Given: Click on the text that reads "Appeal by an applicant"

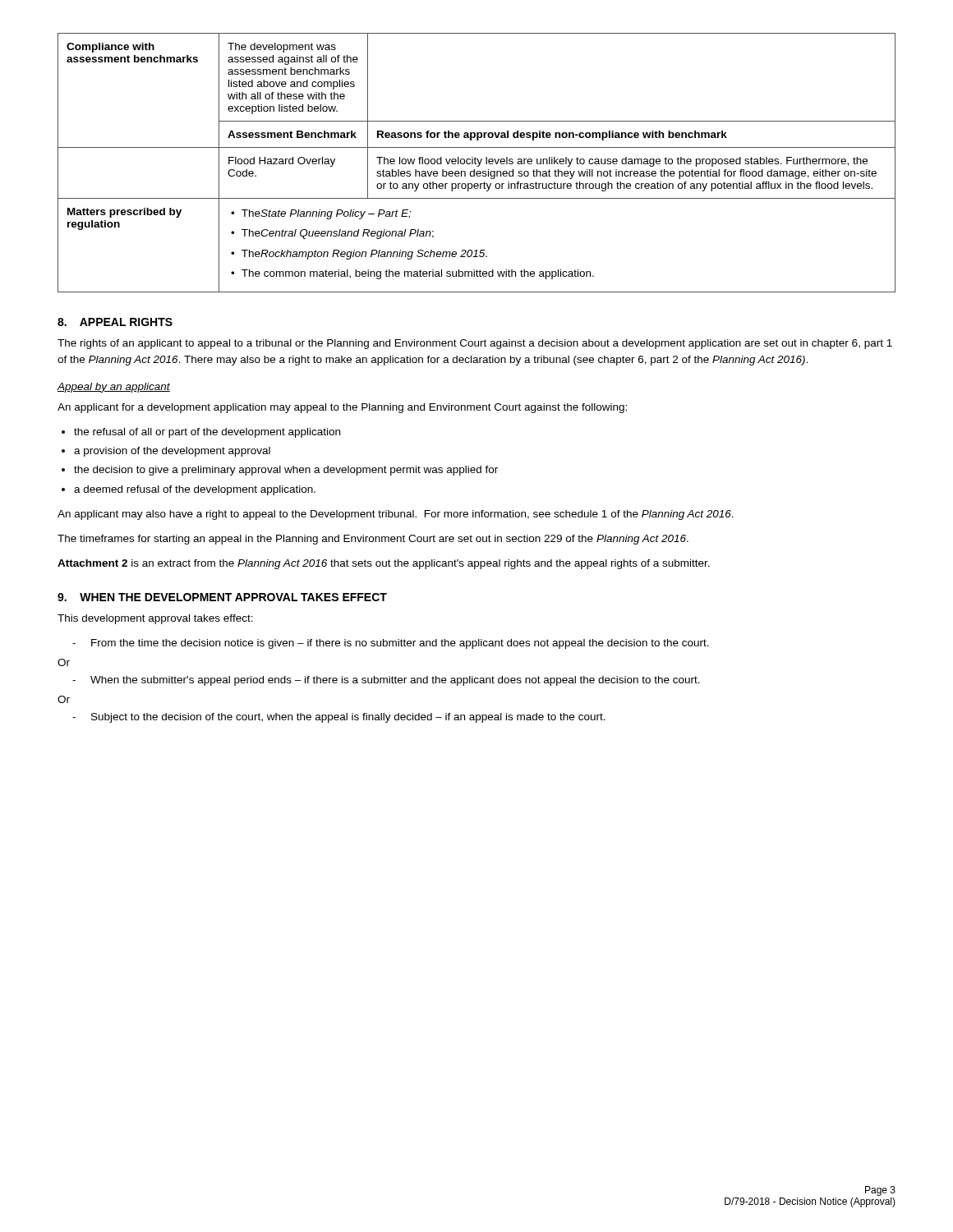Looking at the screenshot, I should (114, 386).
